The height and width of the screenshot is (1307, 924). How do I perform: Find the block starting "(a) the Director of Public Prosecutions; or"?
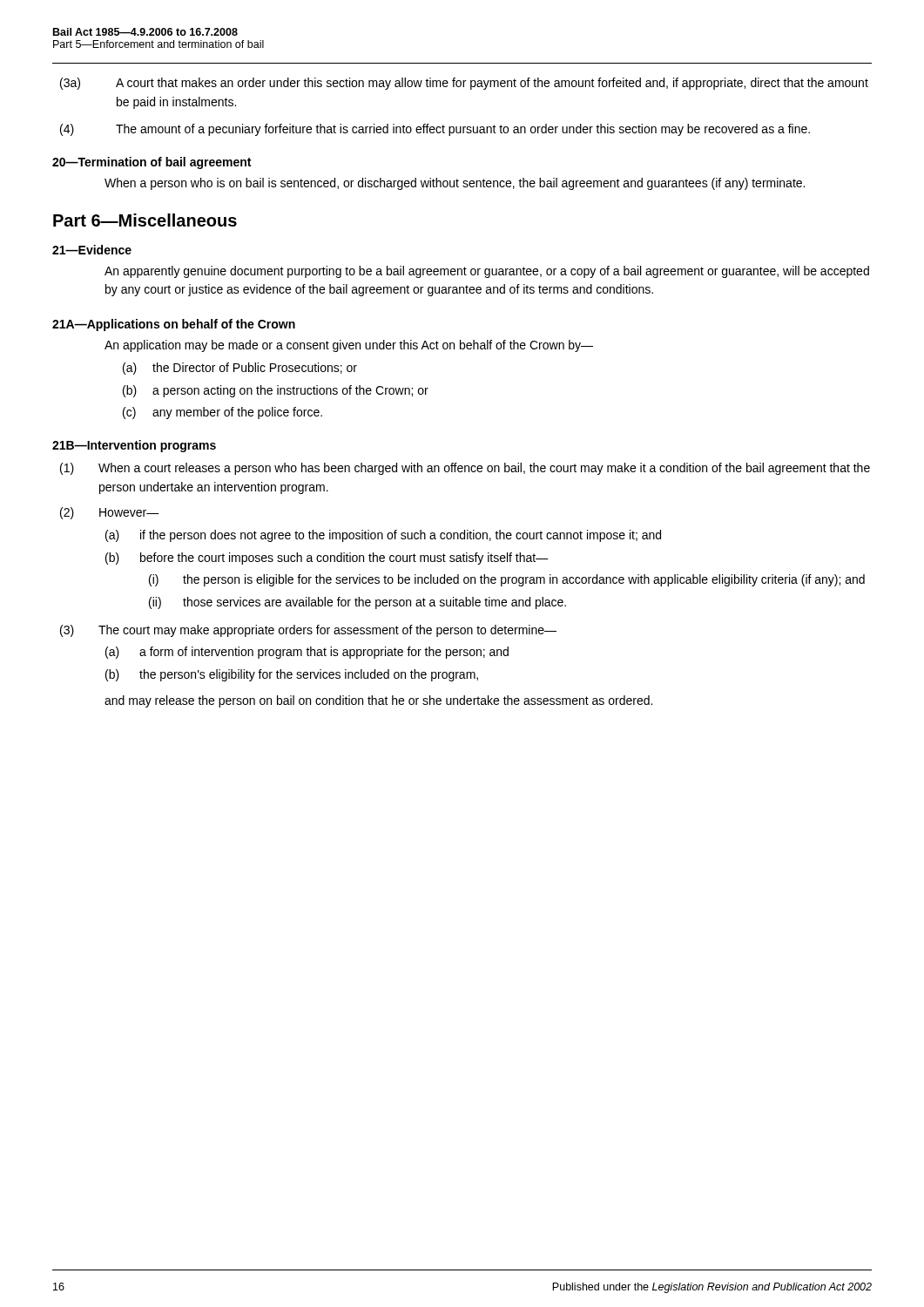pos(240,368)
